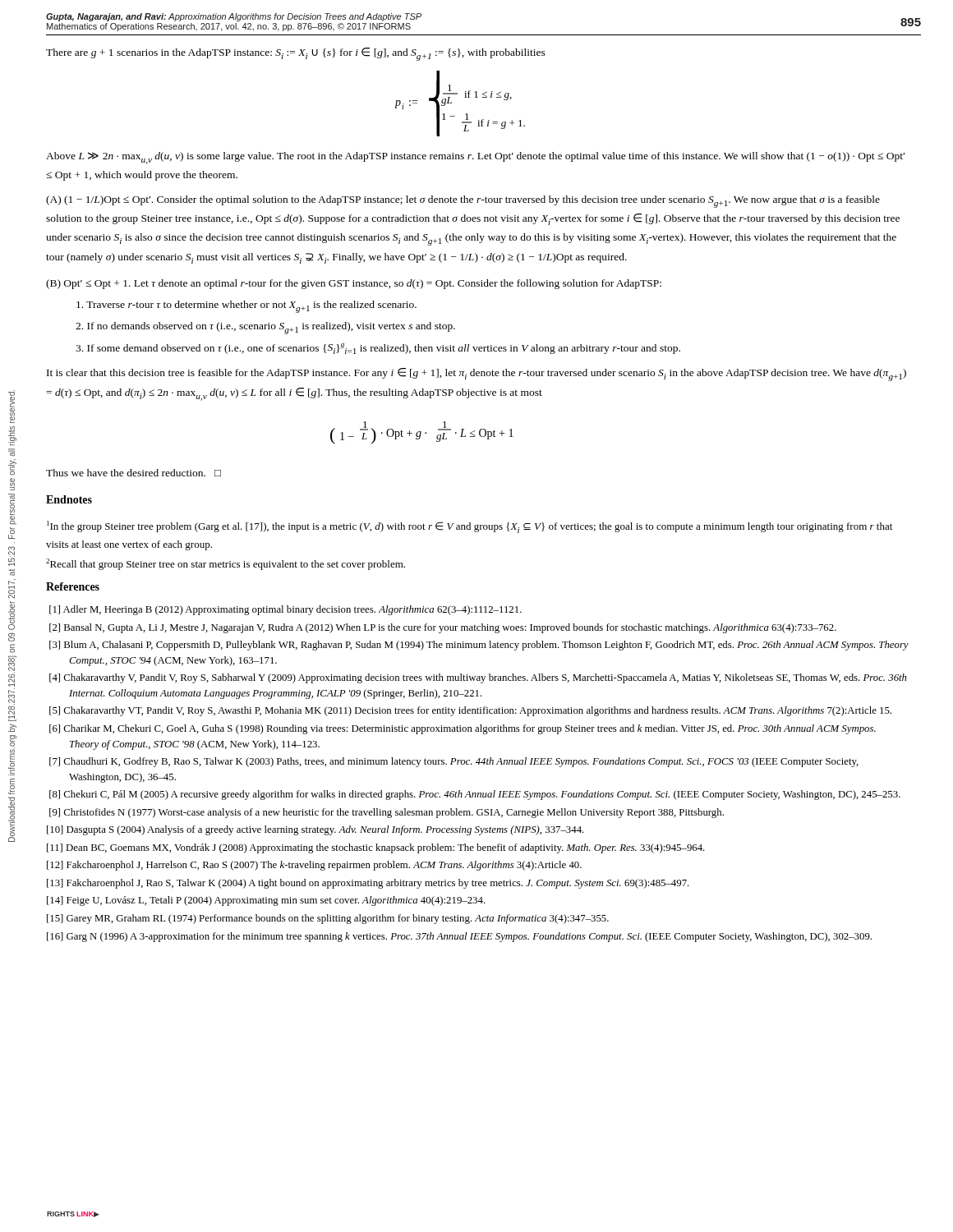Point to the text starting "p i := ⎧ ⎨"

477,105
